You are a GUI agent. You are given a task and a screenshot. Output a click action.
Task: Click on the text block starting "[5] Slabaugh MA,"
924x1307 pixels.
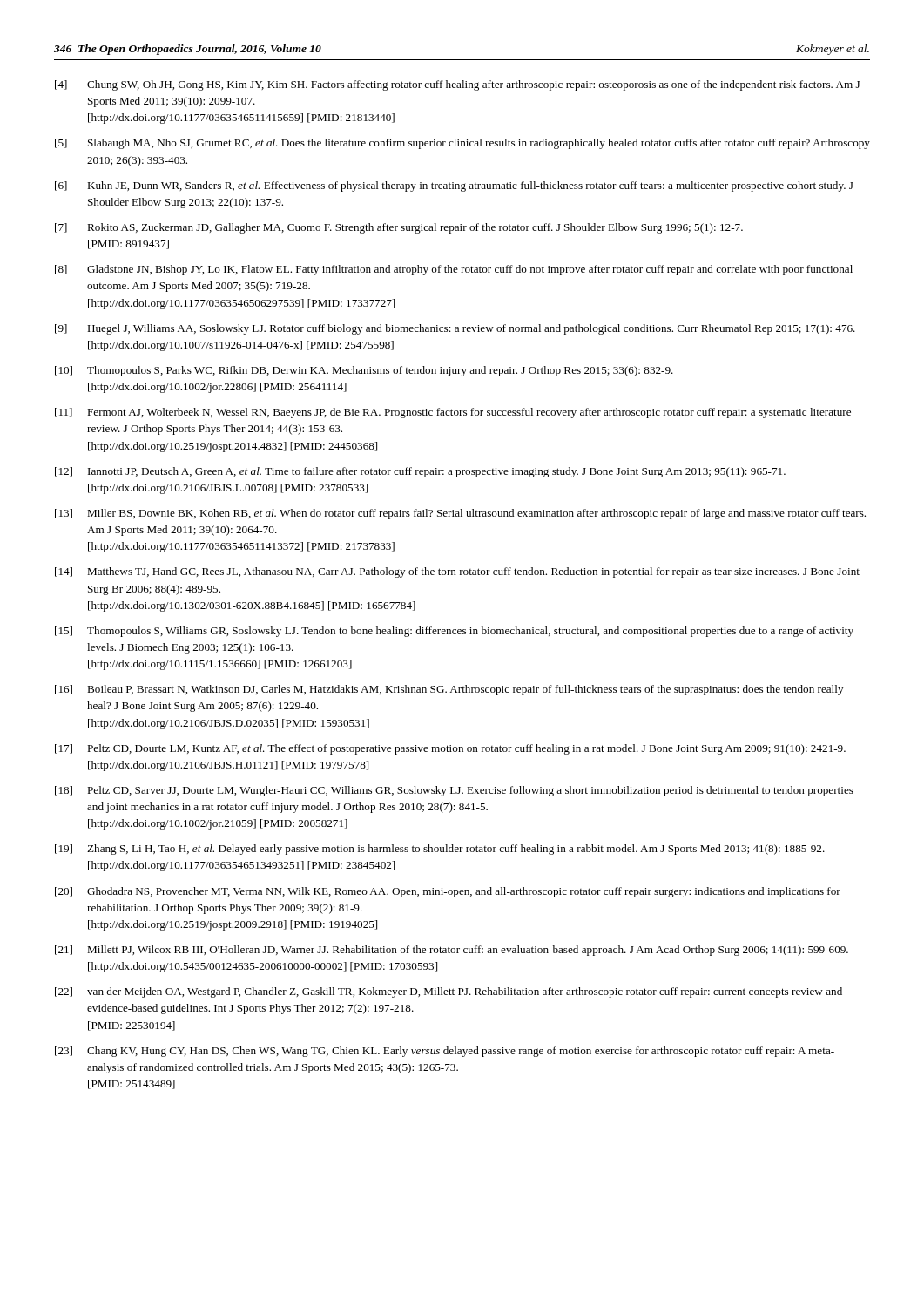[462, 151]
